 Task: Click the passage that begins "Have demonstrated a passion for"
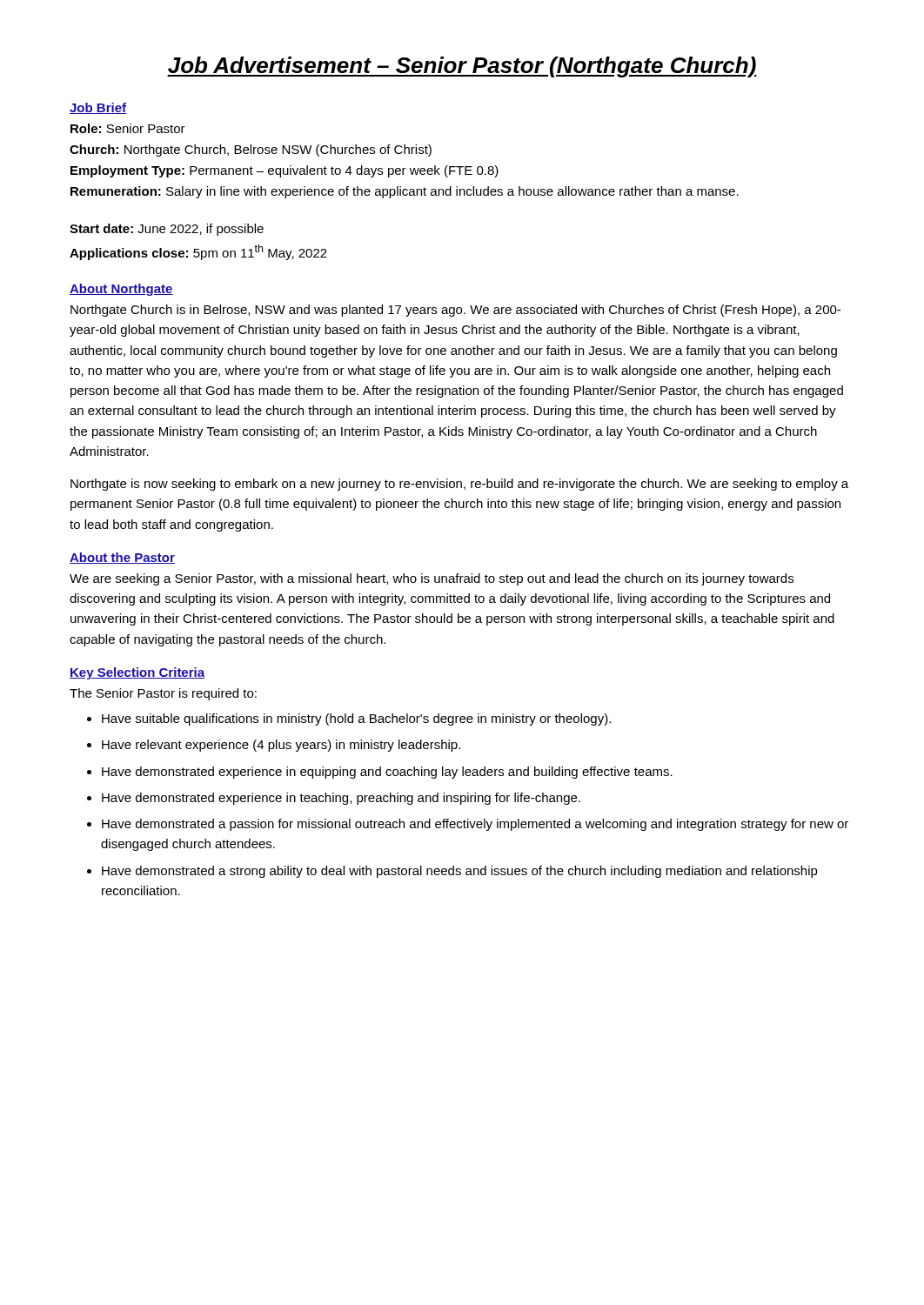(x=475, y=834)
